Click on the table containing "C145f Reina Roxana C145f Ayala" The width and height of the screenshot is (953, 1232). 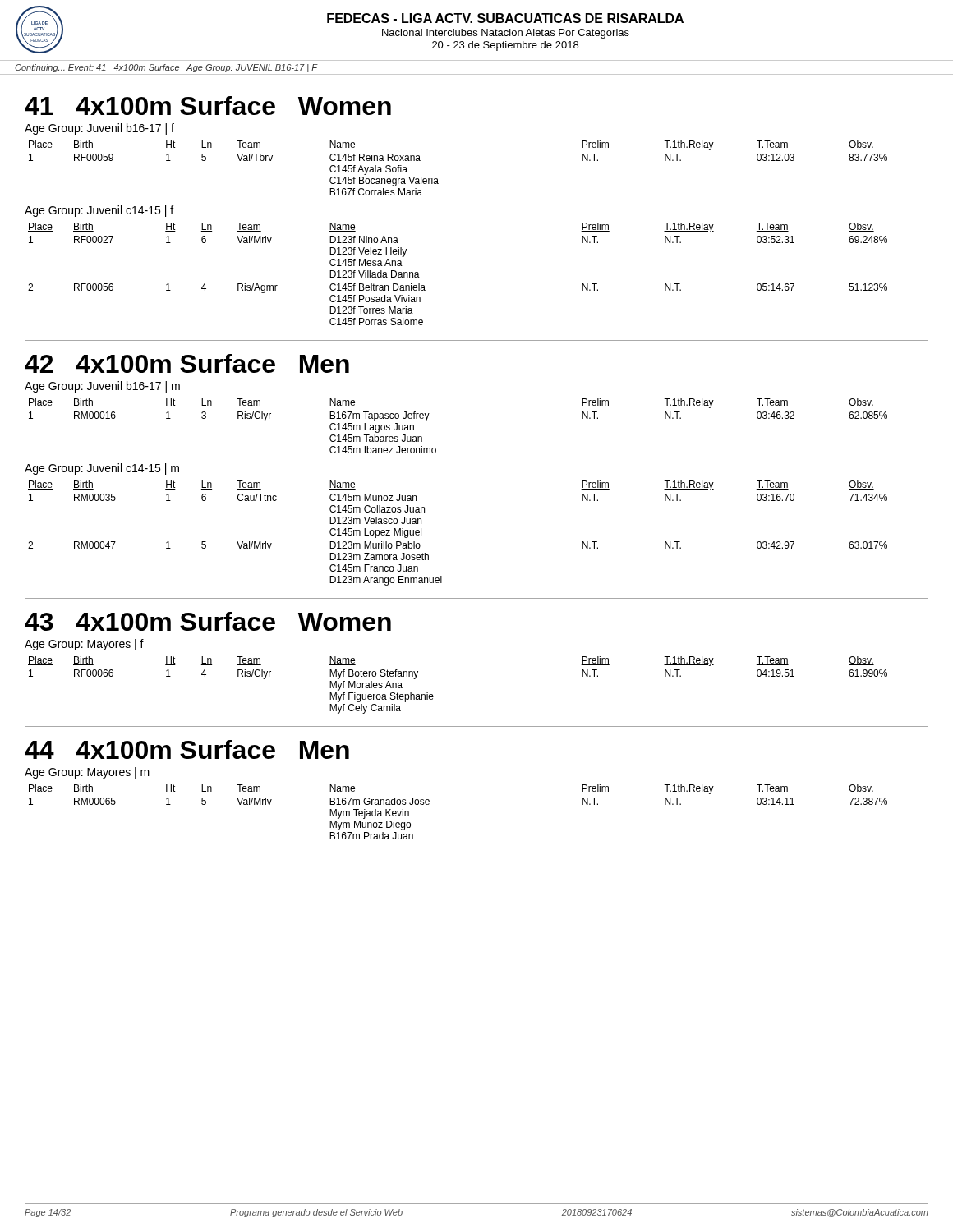pyautogui.click(x=476, y=168)
